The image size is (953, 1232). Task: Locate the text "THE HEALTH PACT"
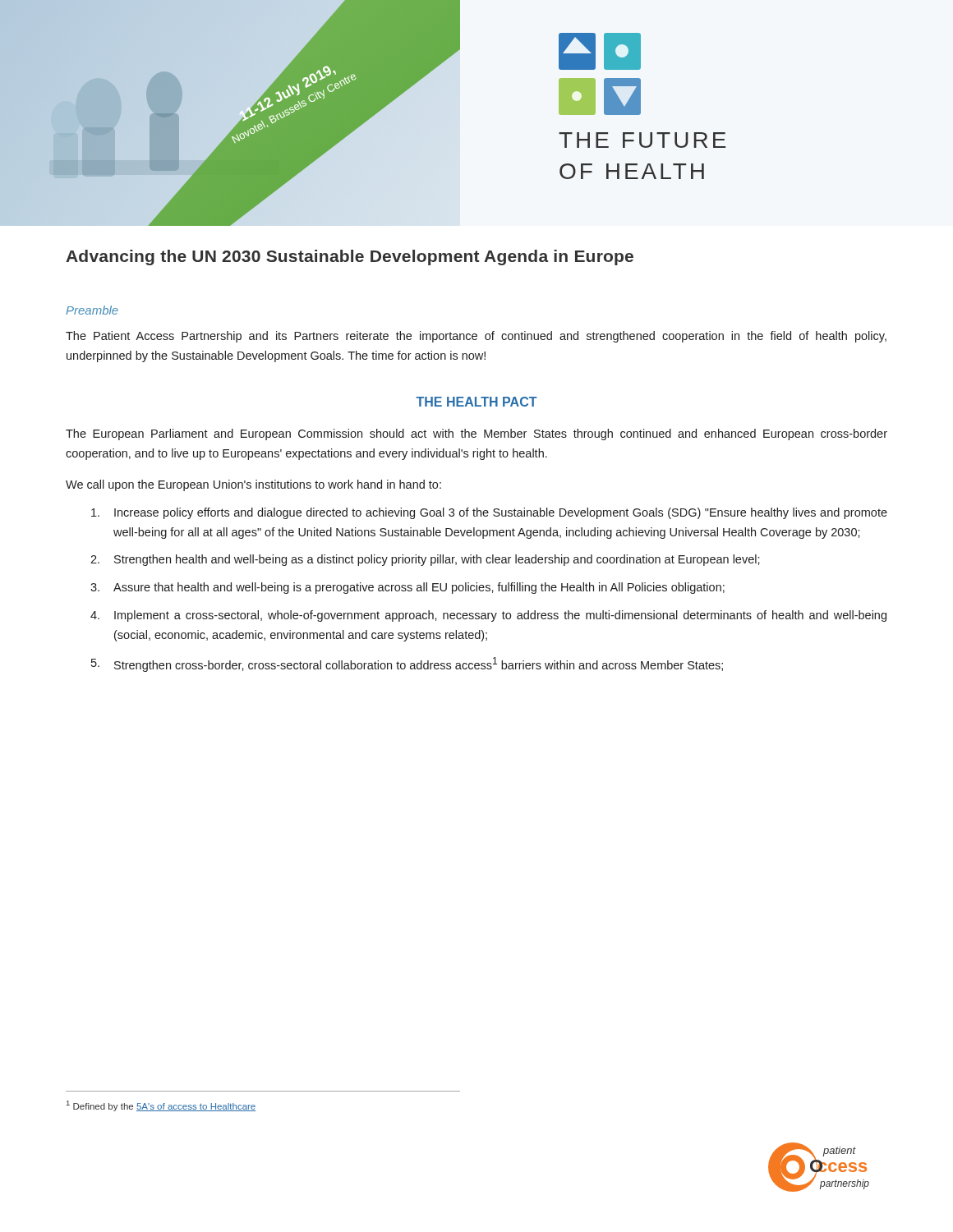pos(476,402)
